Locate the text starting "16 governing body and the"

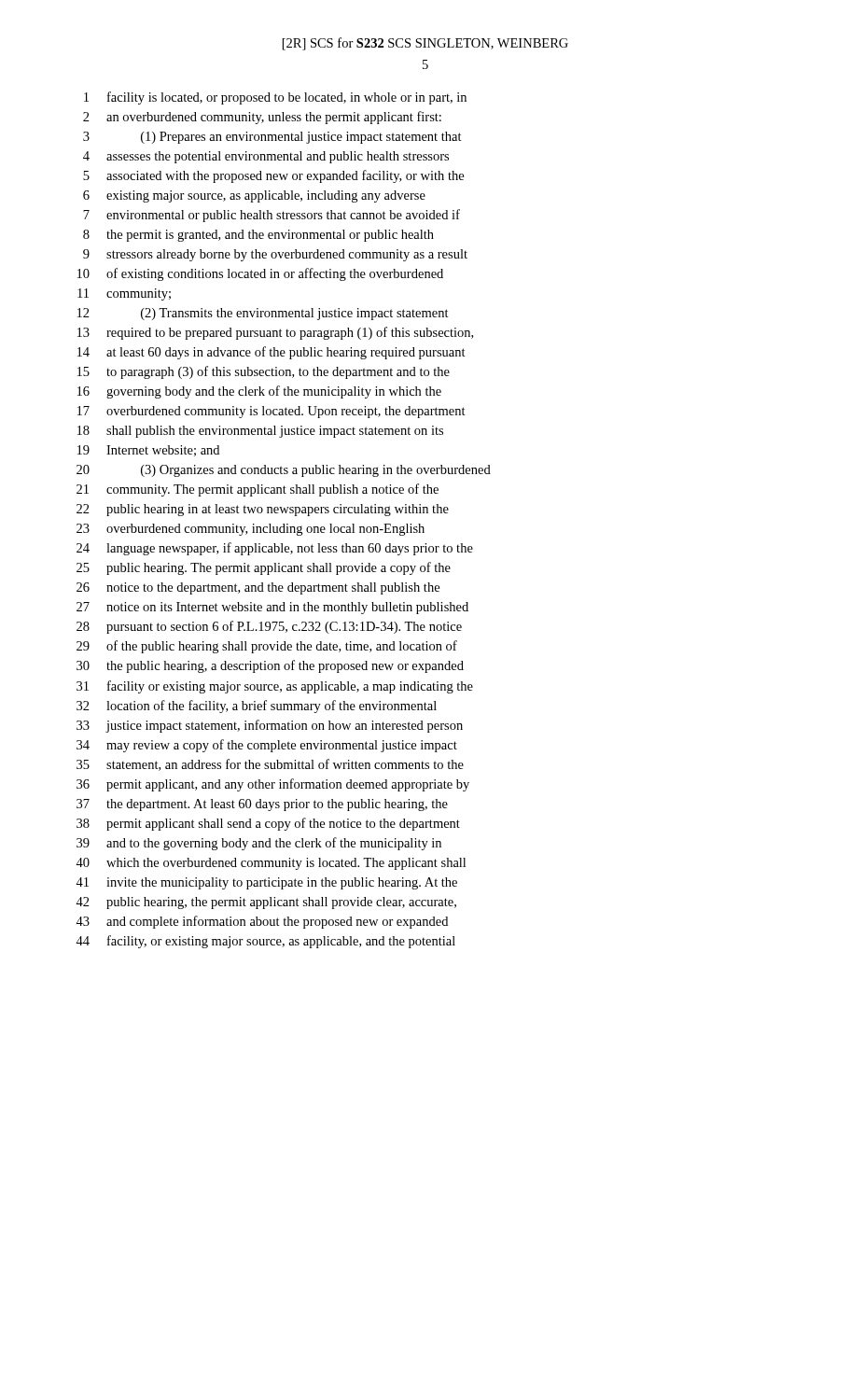[425, 392]
